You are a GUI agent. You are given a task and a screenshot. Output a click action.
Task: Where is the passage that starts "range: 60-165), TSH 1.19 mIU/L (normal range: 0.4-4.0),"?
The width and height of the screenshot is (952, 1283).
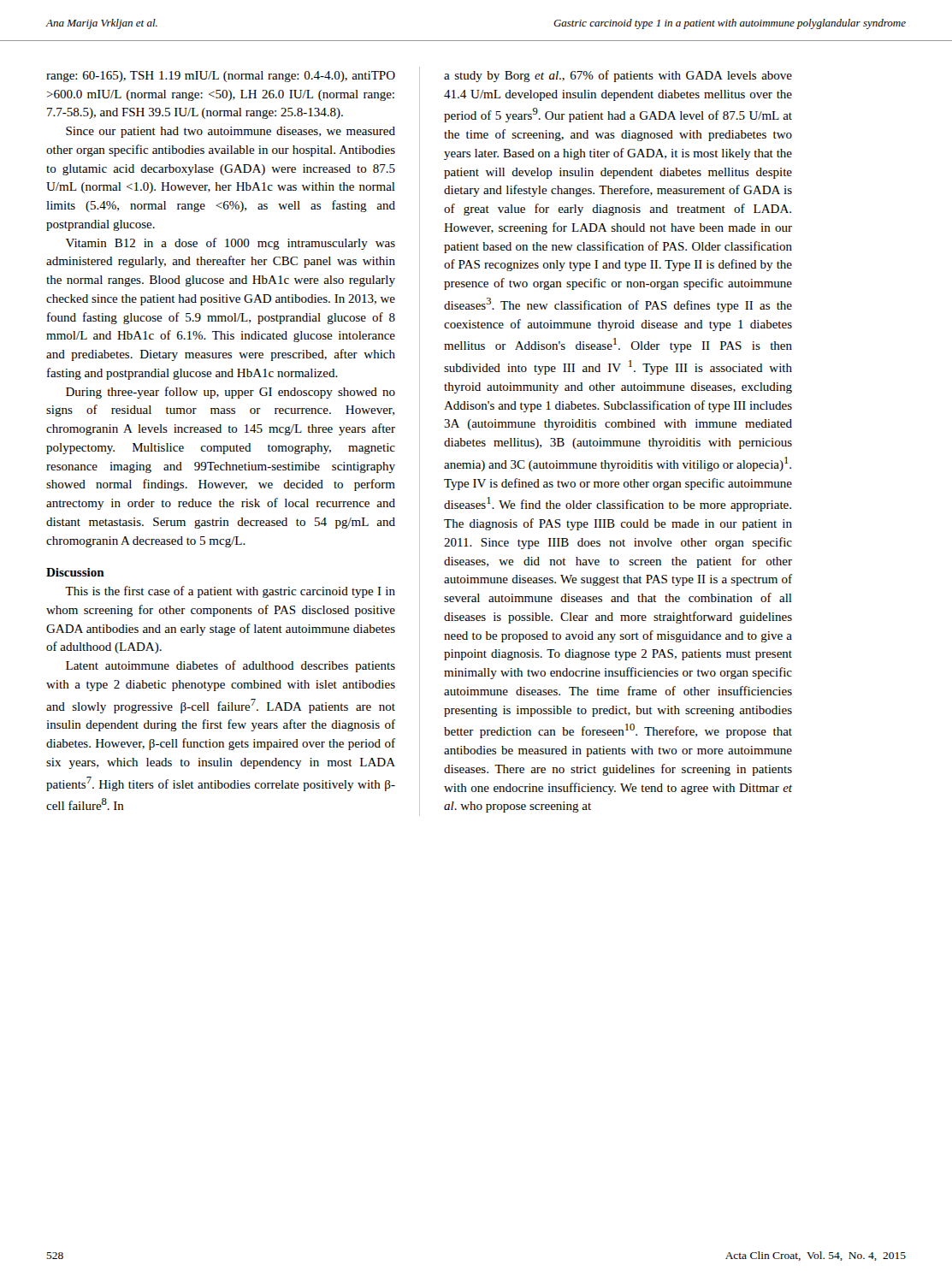[221, 94]
